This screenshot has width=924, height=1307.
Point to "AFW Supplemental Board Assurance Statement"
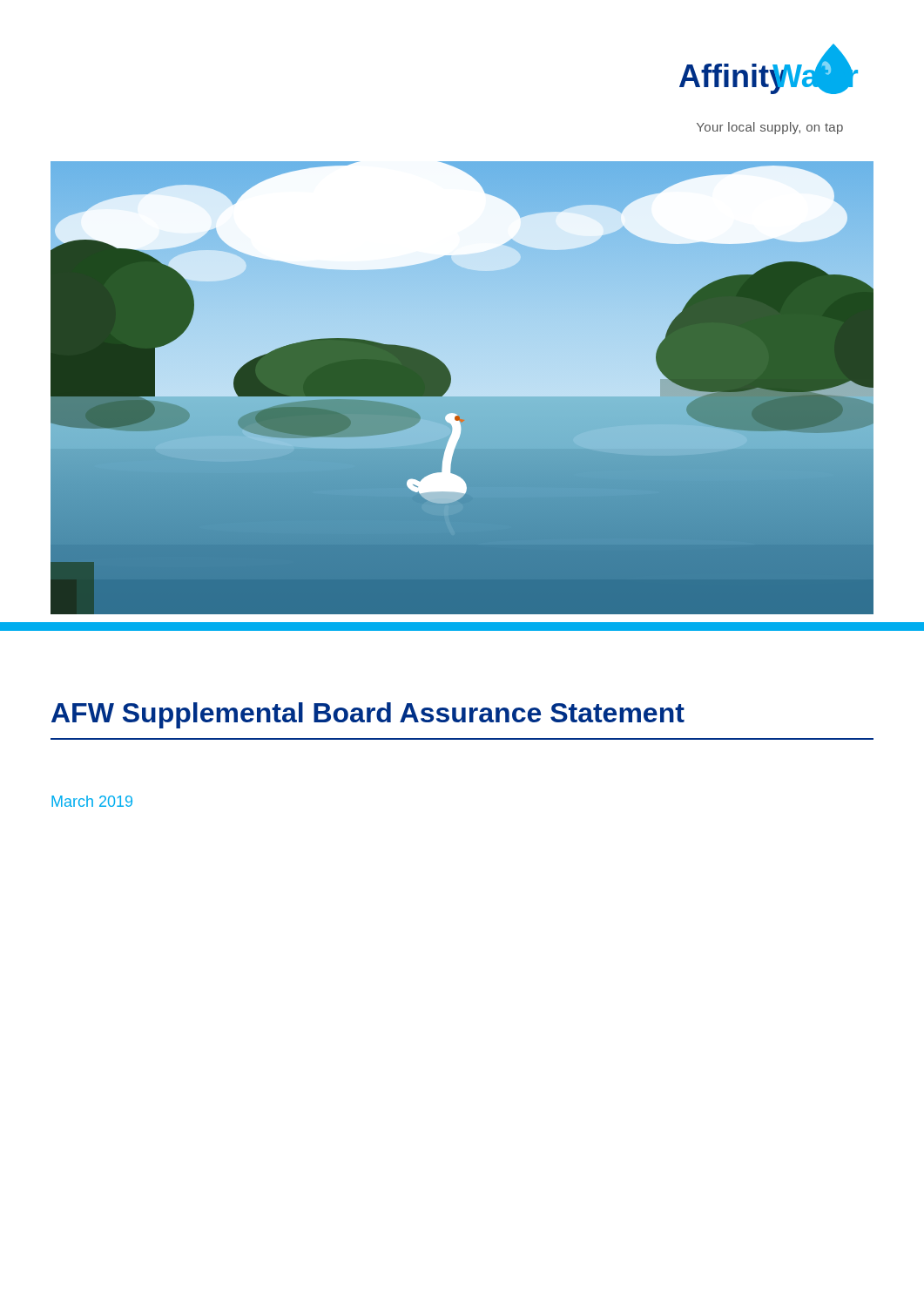pos(367,713)
